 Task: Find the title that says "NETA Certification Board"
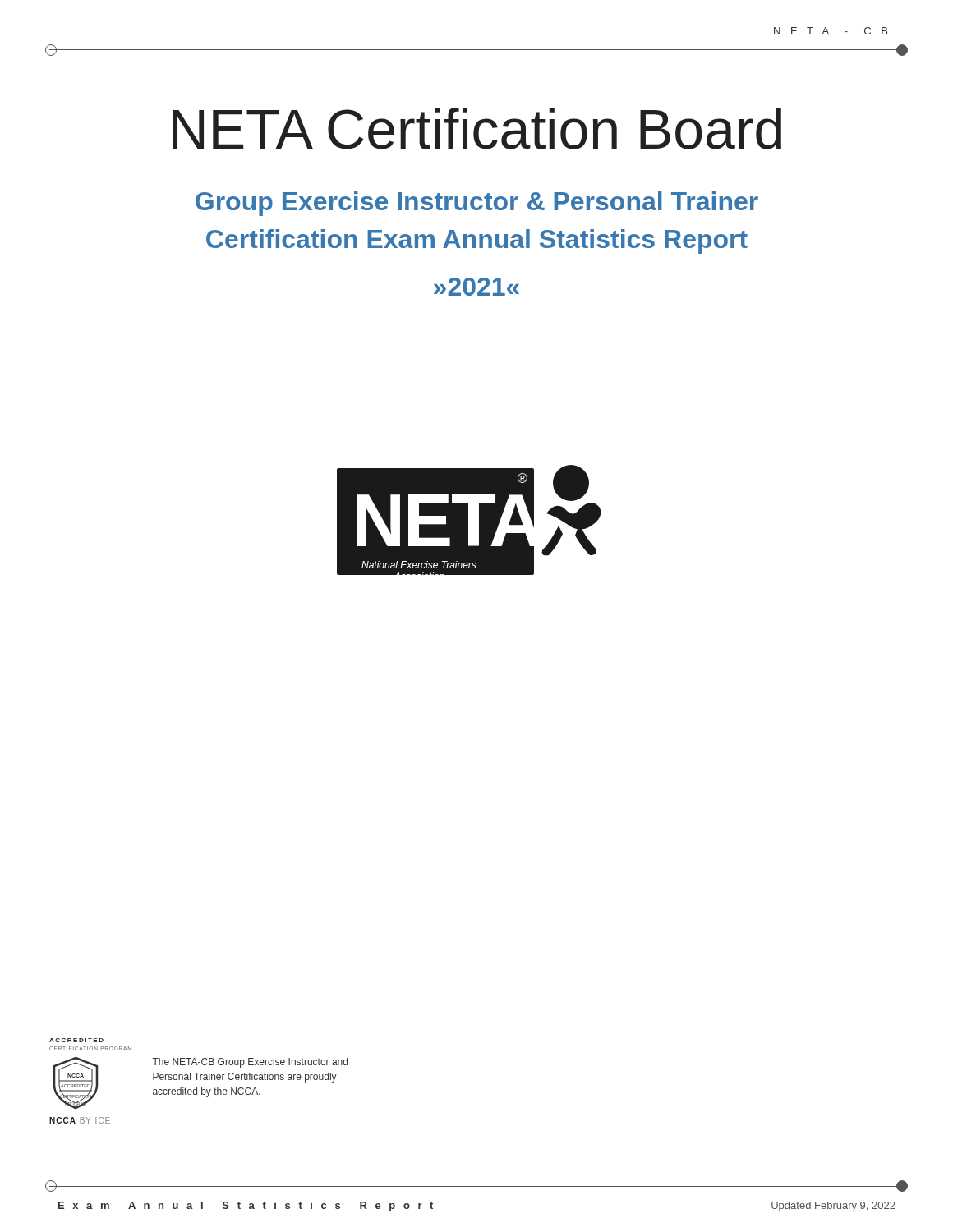476,129
